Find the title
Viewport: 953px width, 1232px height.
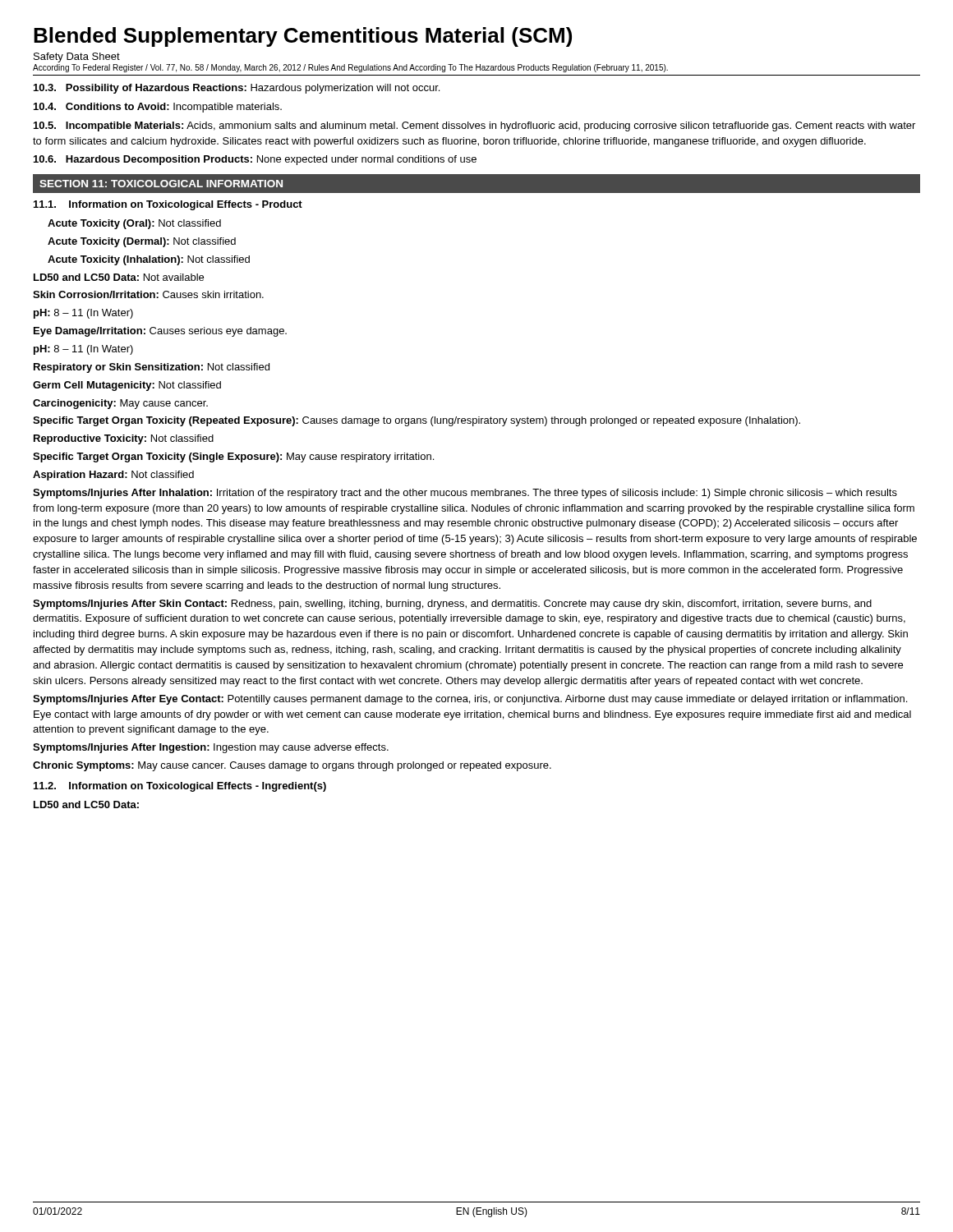[476, 36]
